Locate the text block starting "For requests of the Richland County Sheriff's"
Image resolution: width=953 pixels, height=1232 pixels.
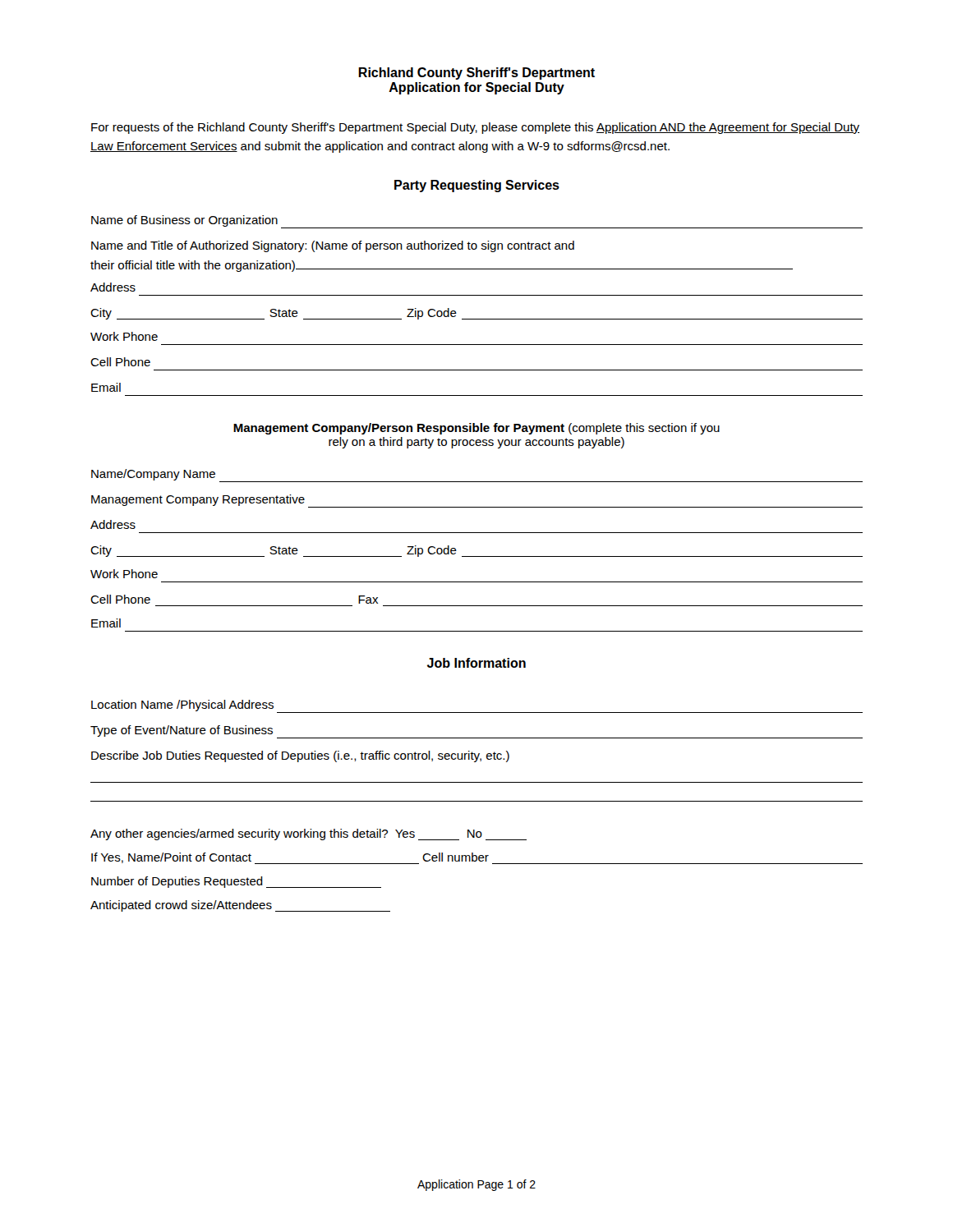click(475, 136)
